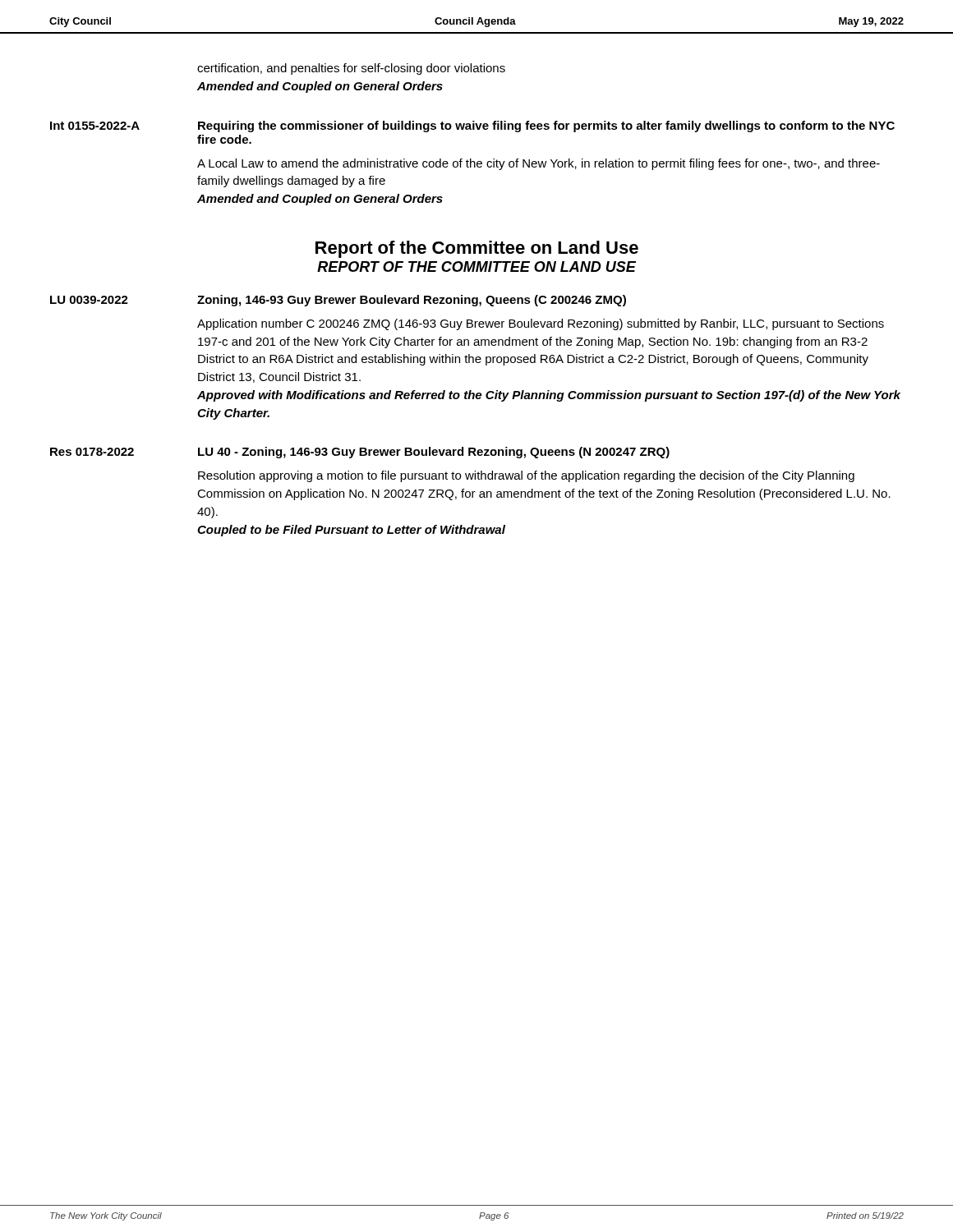This screenshot has width=953, height=1232.
Task: Navigate to the block starting "A Local Law to amend the administrative code"
Action: point(539,164)
